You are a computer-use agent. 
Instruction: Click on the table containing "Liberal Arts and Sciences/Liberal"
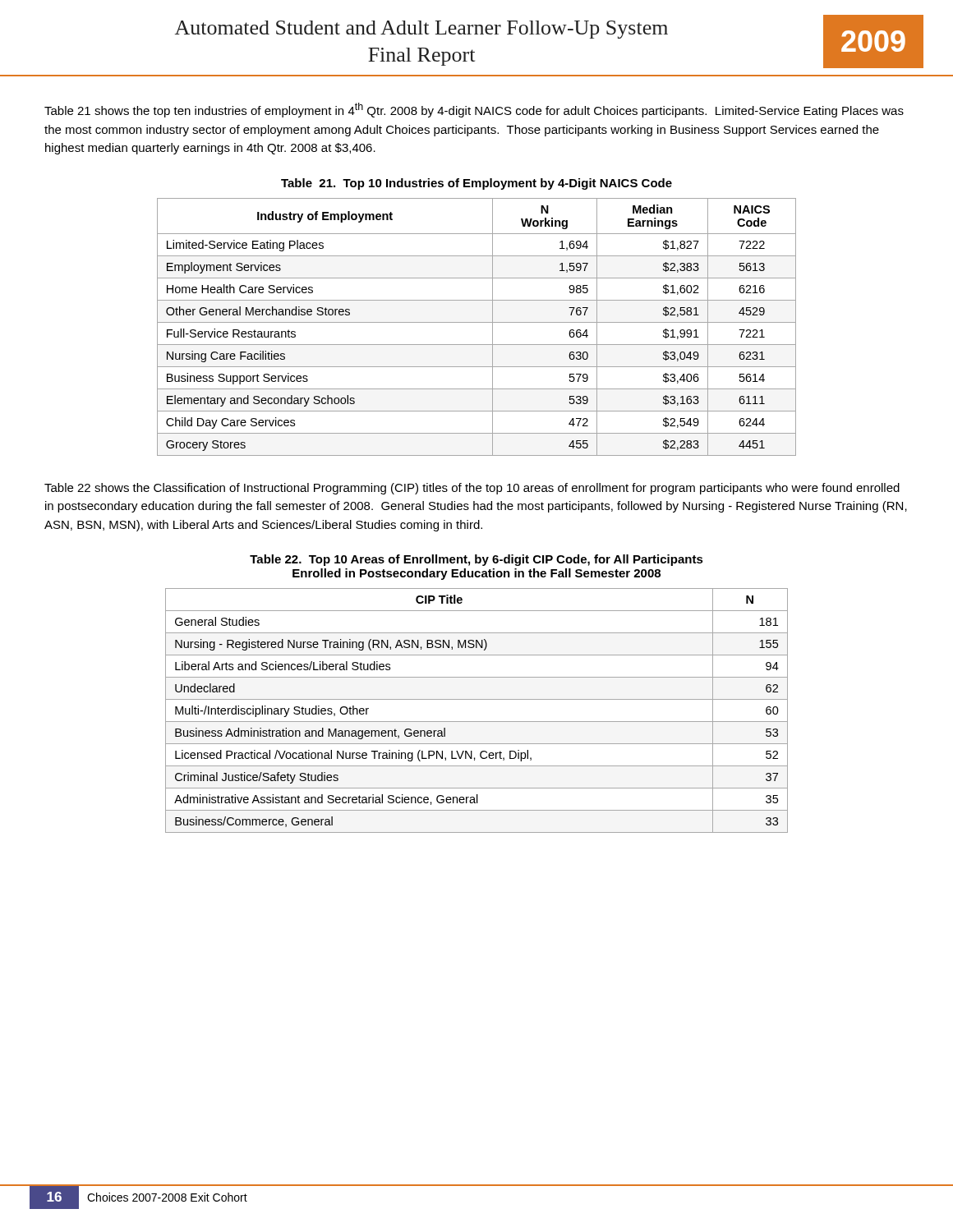coord(476,710)
